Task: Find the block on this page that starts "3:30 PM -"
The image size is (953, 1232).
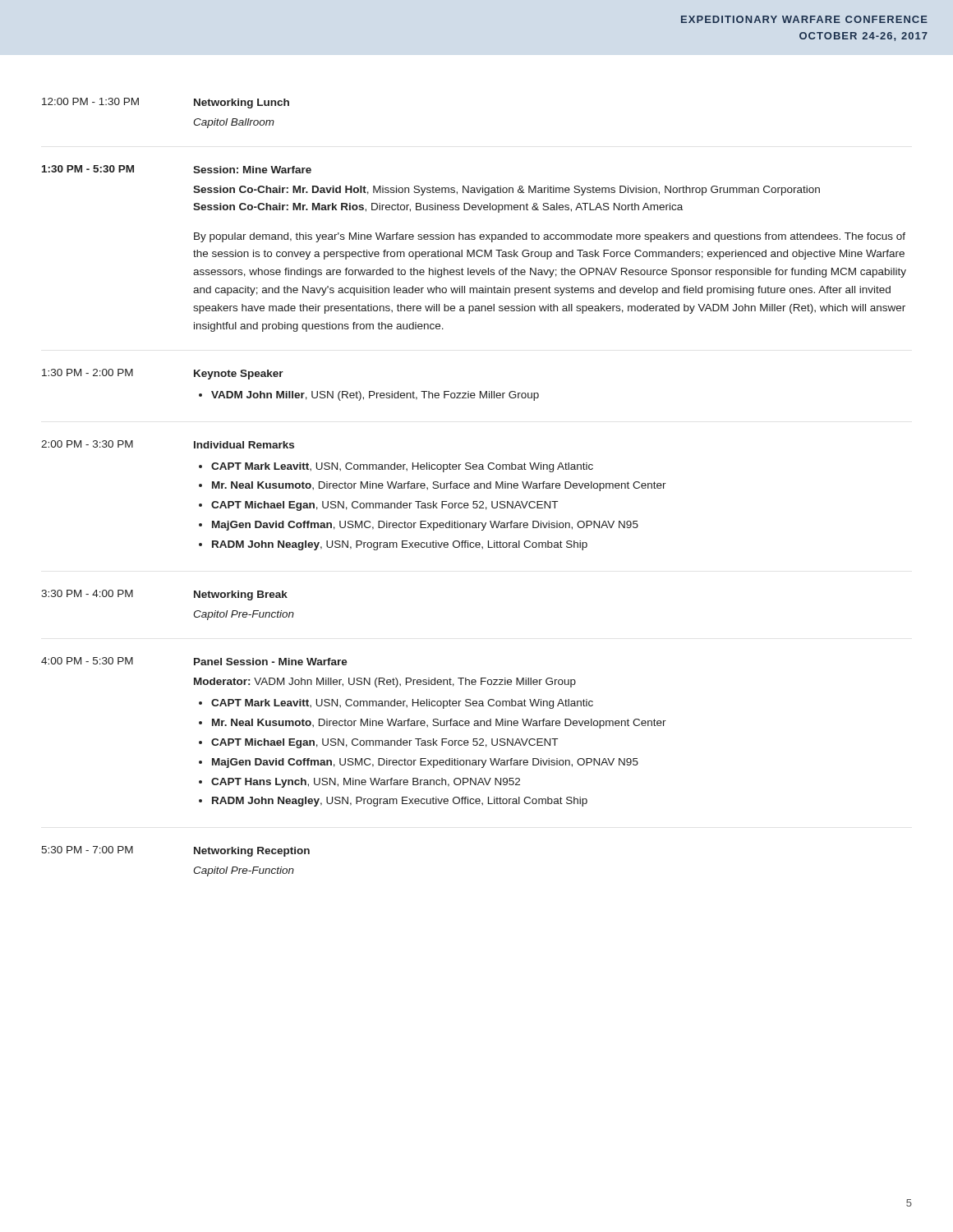Action: pyautogui.click(x=87, y=594)
